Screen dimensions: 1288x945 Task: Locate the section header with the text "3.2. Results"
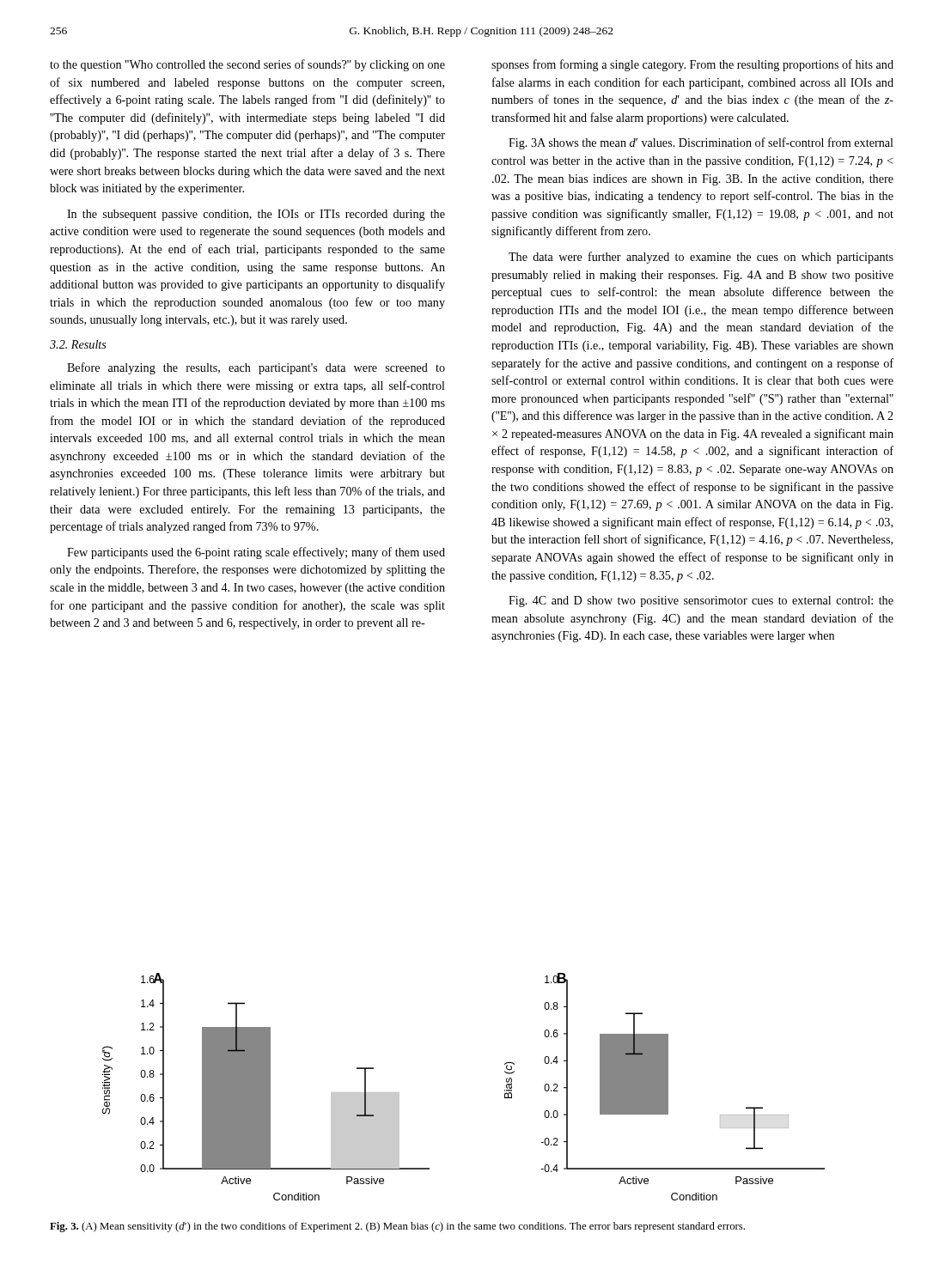(x=78, y=344)
